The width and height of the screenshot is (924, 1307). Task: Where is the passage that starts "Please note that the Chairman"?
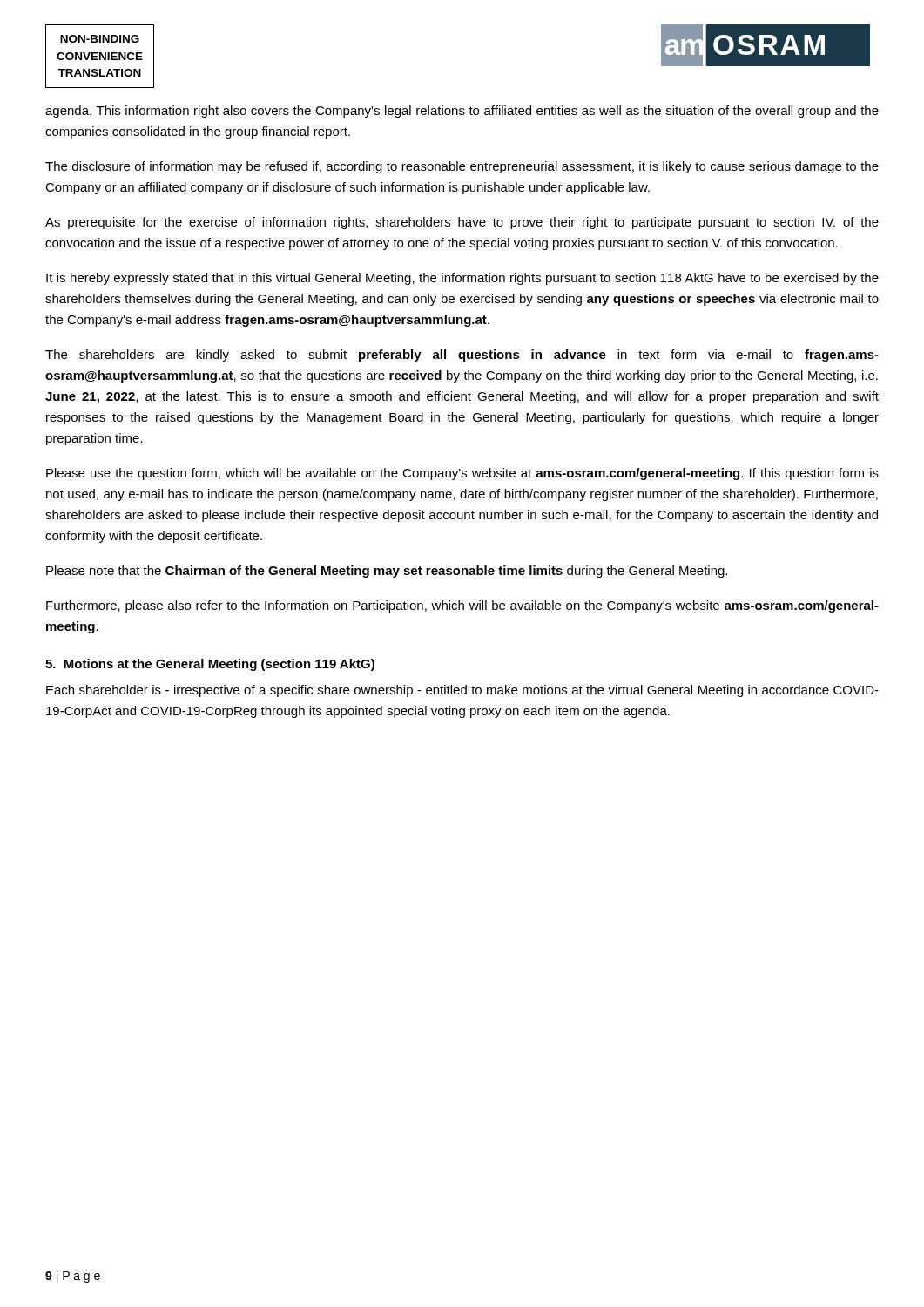click(387, 570)
